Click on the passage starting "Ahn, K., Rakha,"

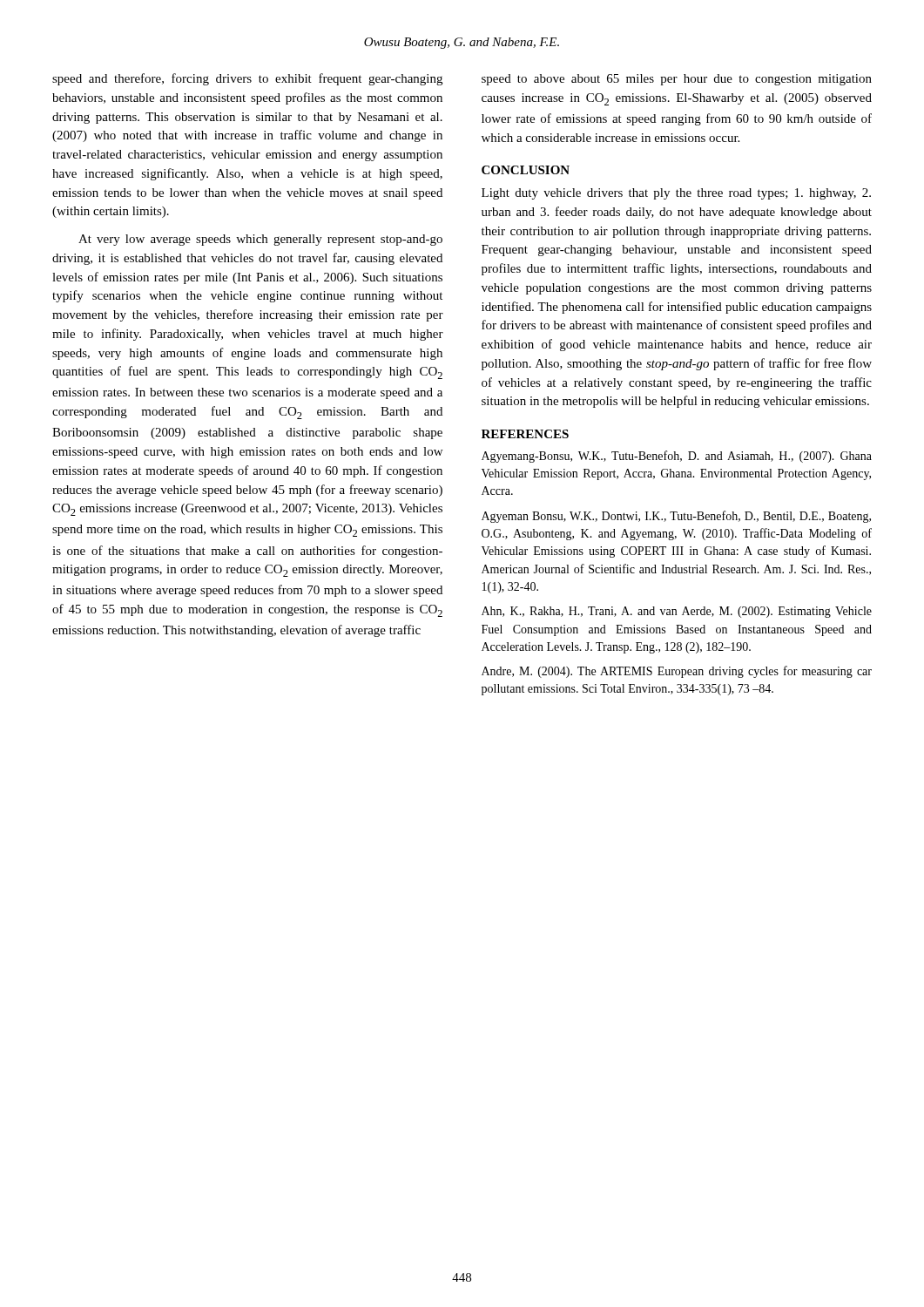676,629
